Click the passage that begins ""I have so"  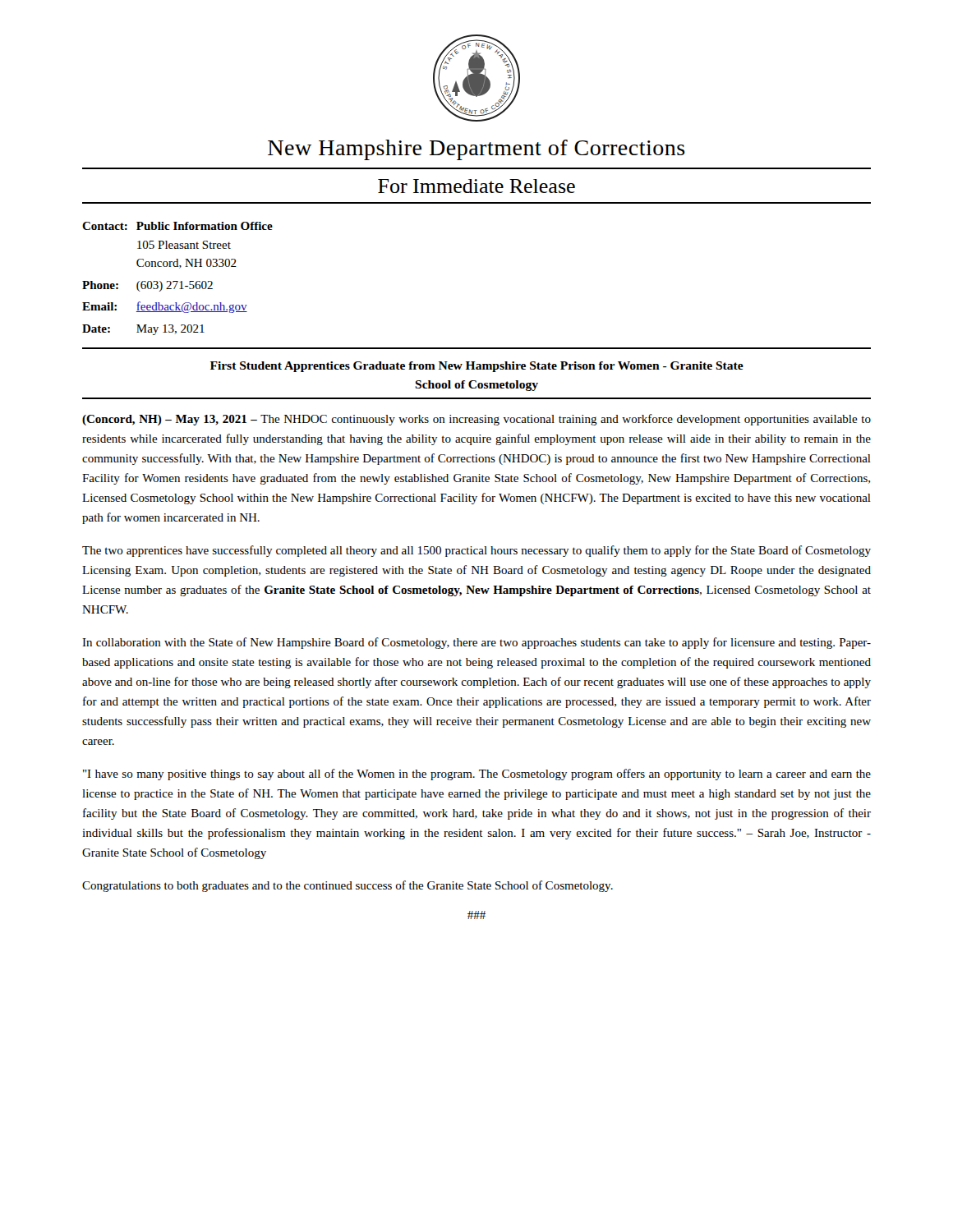[x=476, y=813]
